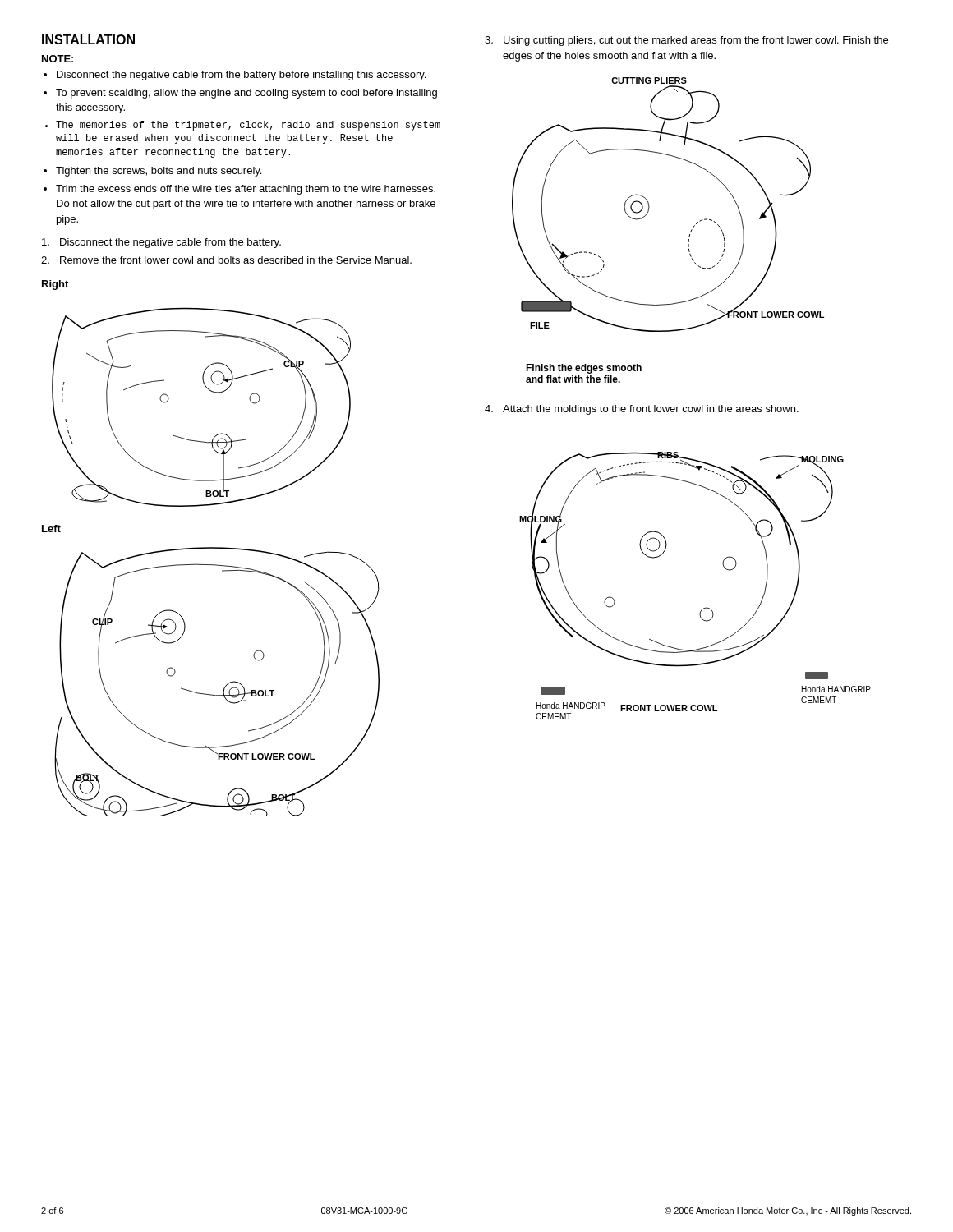The width and height of the screenshot is (953, 1232).
Task: Find the list item containing "3. Using cutting pliers, cut out the"
Action: coord(702,48)
